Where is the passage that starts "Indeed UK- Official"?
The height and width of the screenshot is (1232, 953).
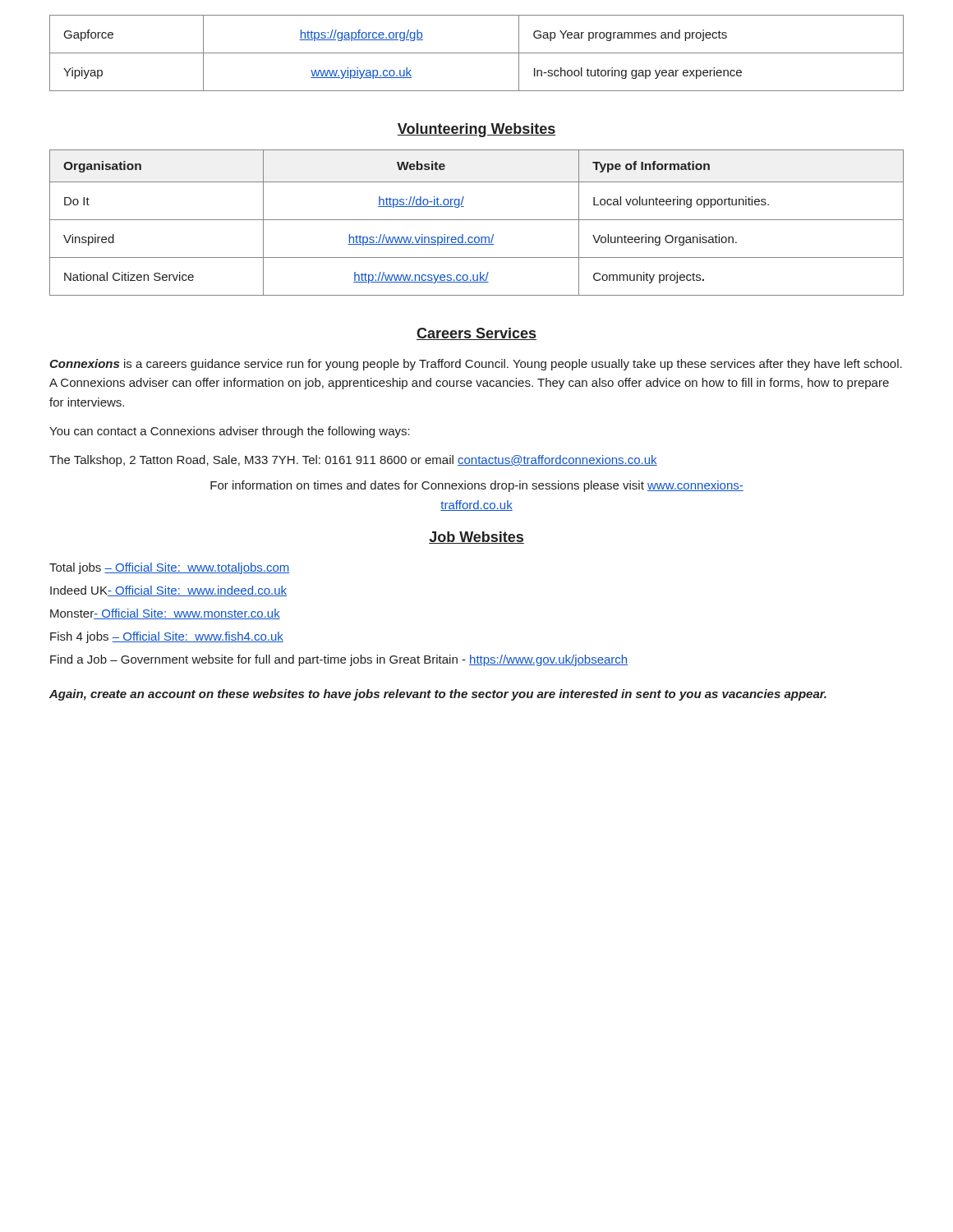pyautogui.click(x=168, y=590)
